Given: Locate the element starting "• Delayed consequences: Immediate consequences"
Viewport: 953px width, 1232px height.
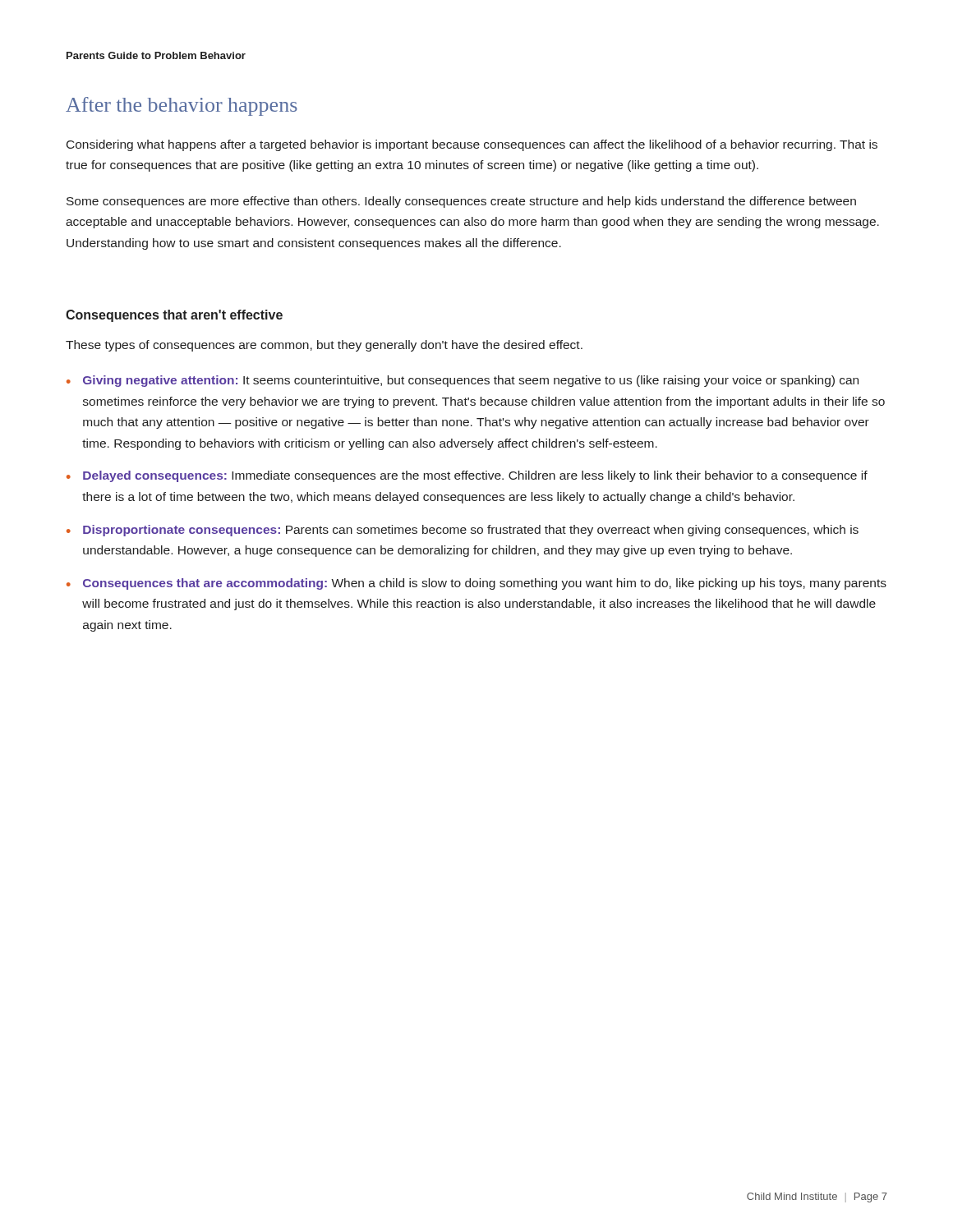Looking at the screenshot, I should click(476, 486).
